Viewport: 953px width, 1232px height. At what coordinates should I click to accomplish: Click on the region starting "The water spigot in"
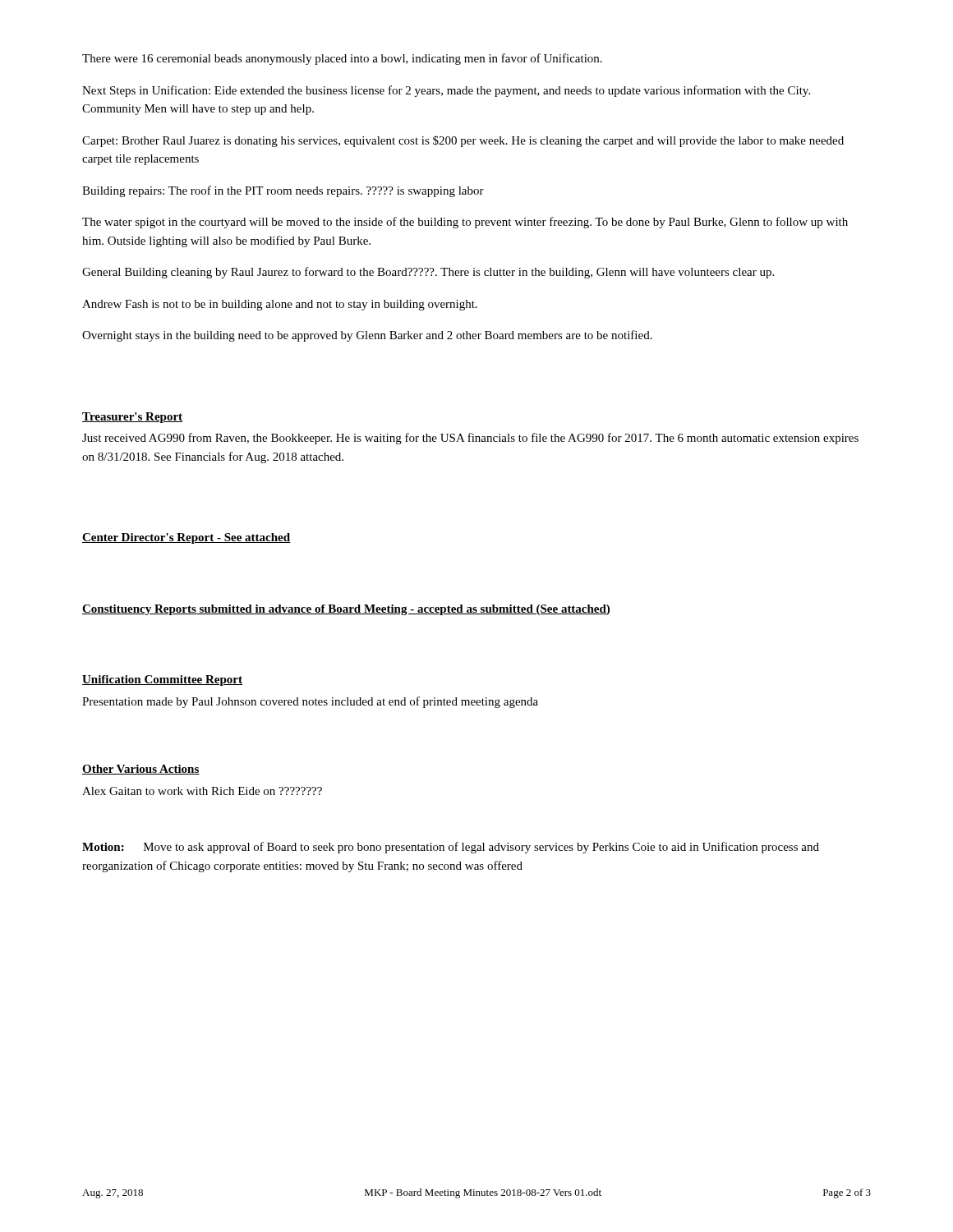(465, 231)
